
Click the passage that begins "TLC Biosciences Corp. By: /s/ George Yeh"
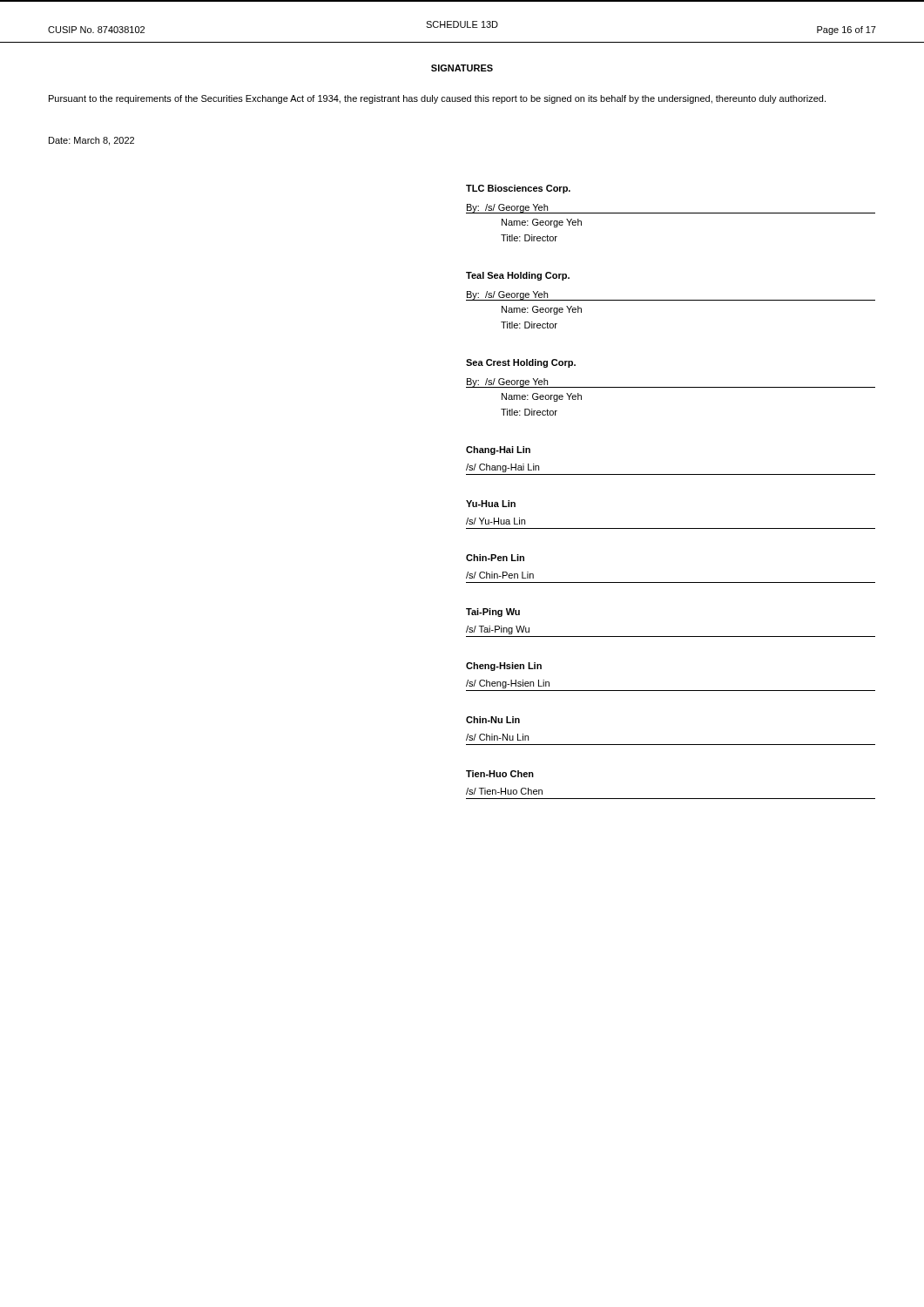[x=671, y=214]
